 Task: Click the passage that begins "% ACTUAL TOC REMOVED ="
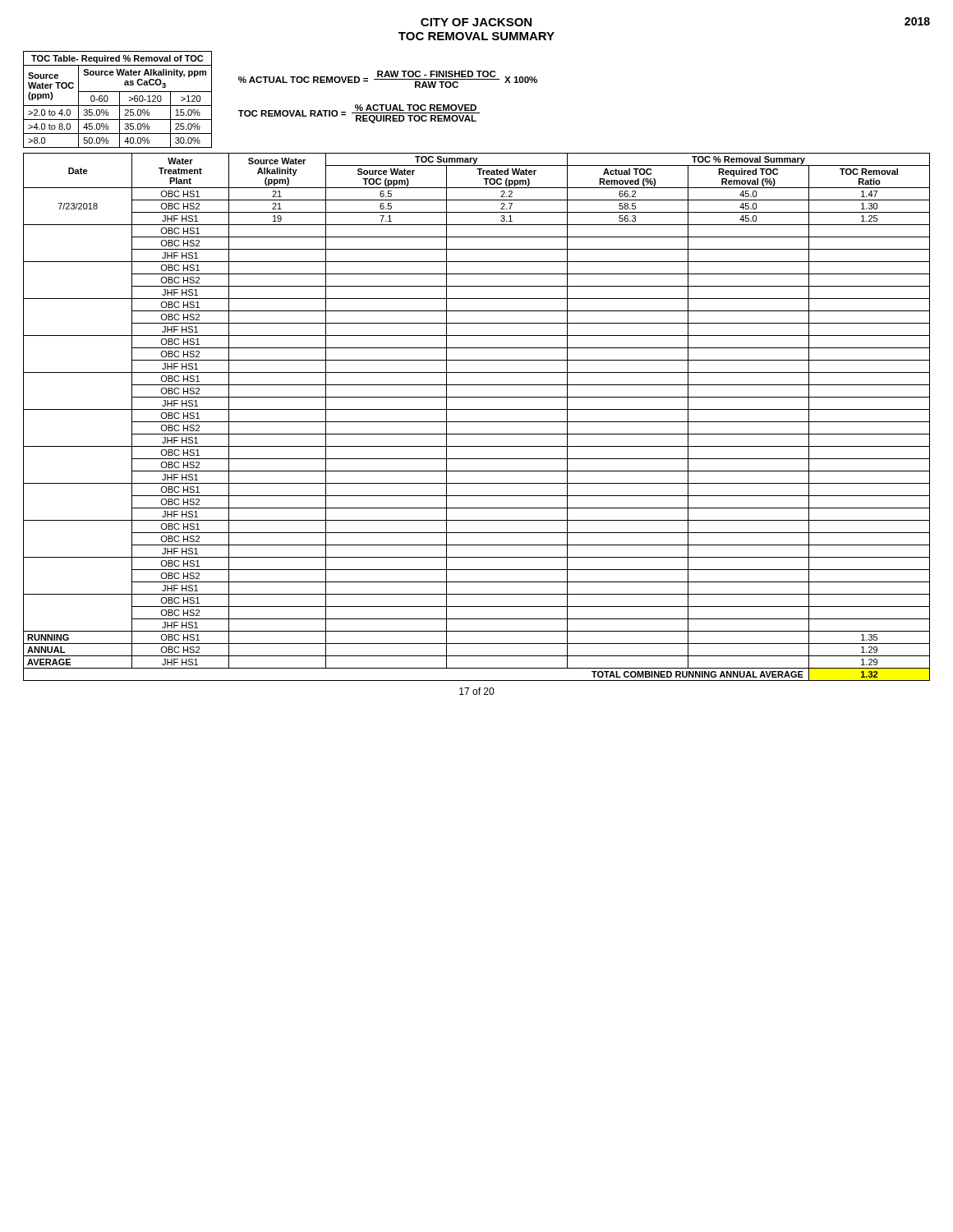click(388, 96)
